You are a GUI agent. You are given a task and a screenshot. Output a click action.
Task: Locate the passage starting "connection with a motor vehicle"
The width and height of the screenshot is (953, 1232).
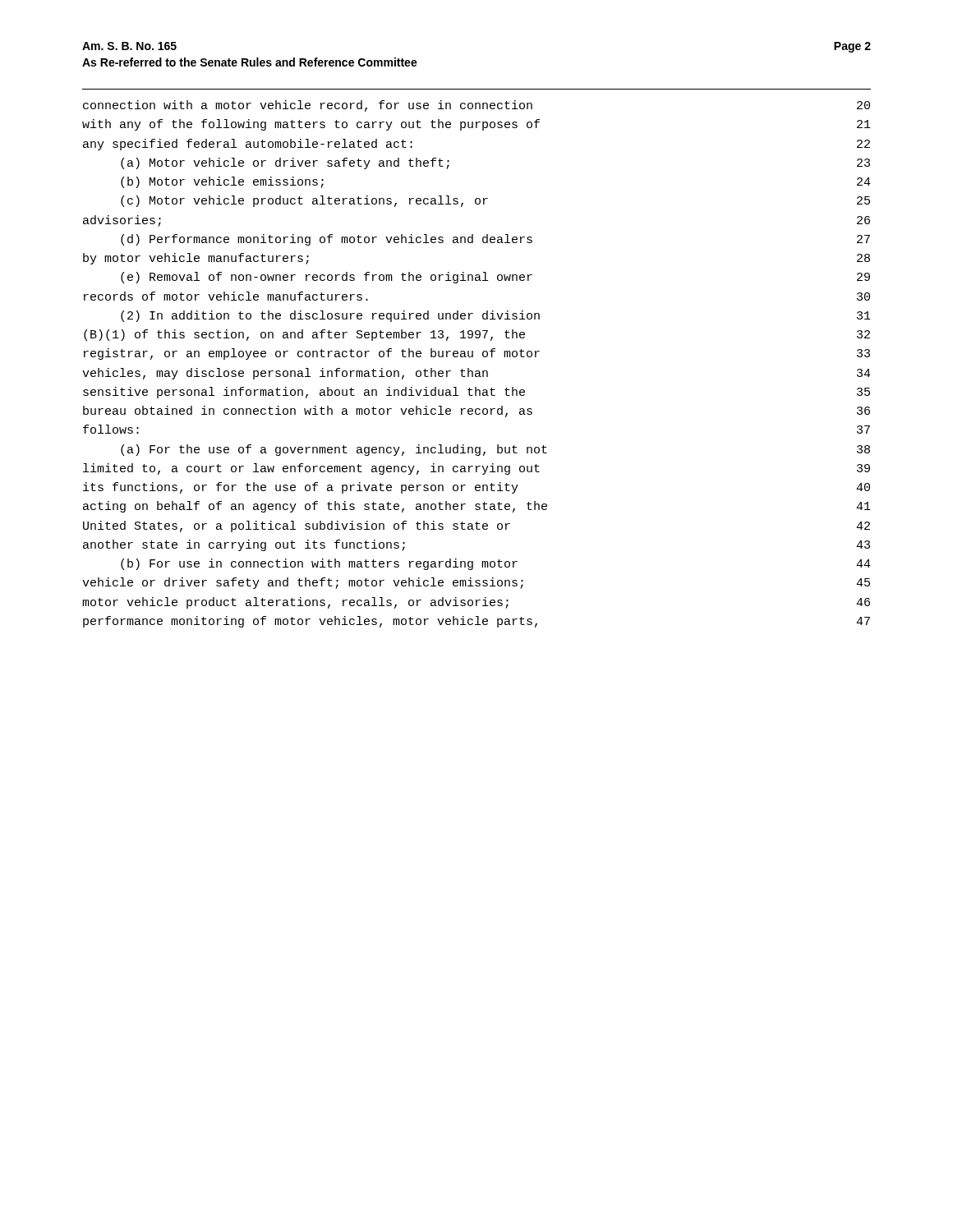[476, 107]
